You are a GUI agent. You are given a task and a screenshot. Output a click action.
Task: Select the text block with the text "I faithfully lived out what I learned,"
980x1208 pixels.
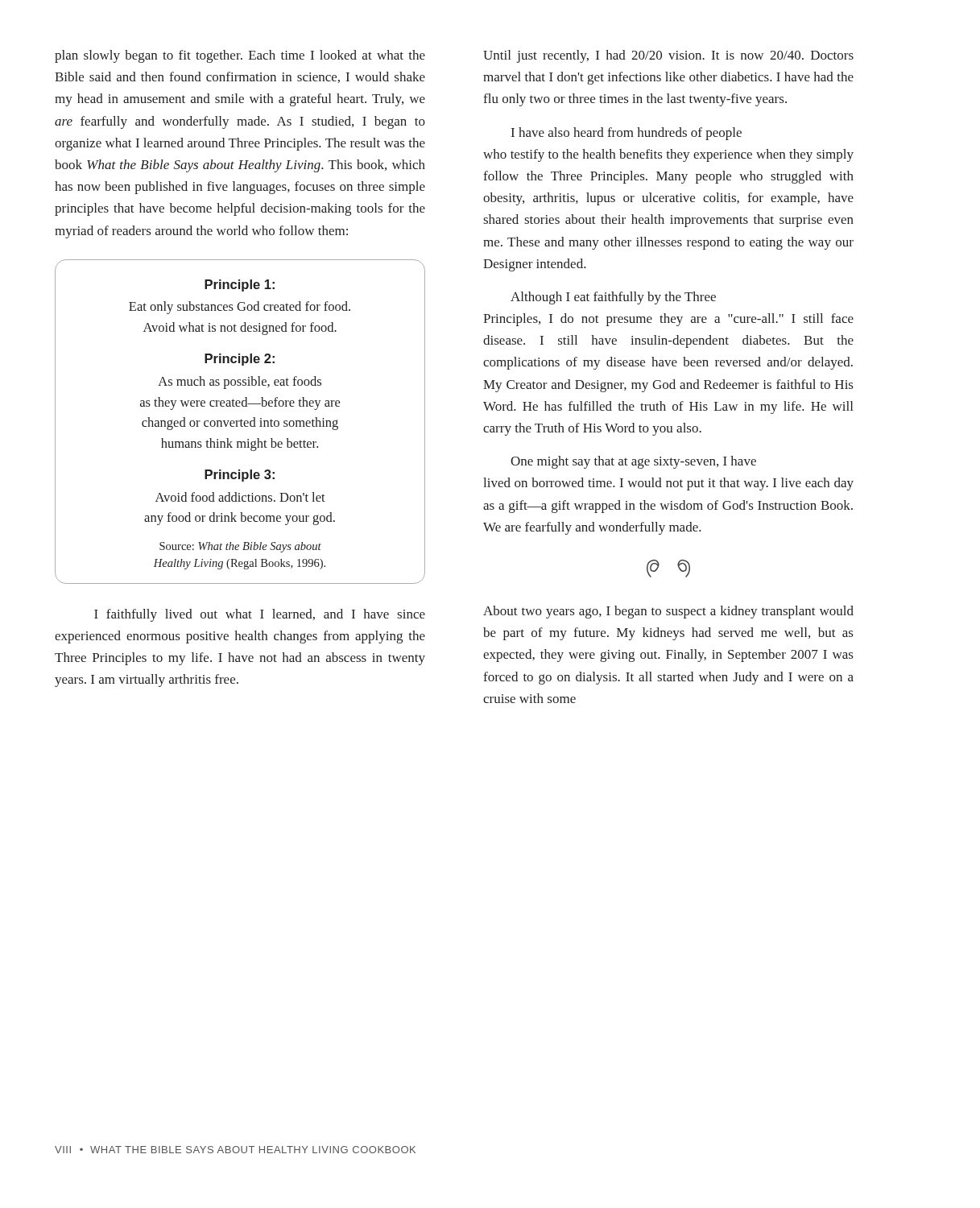coord(240,647)
